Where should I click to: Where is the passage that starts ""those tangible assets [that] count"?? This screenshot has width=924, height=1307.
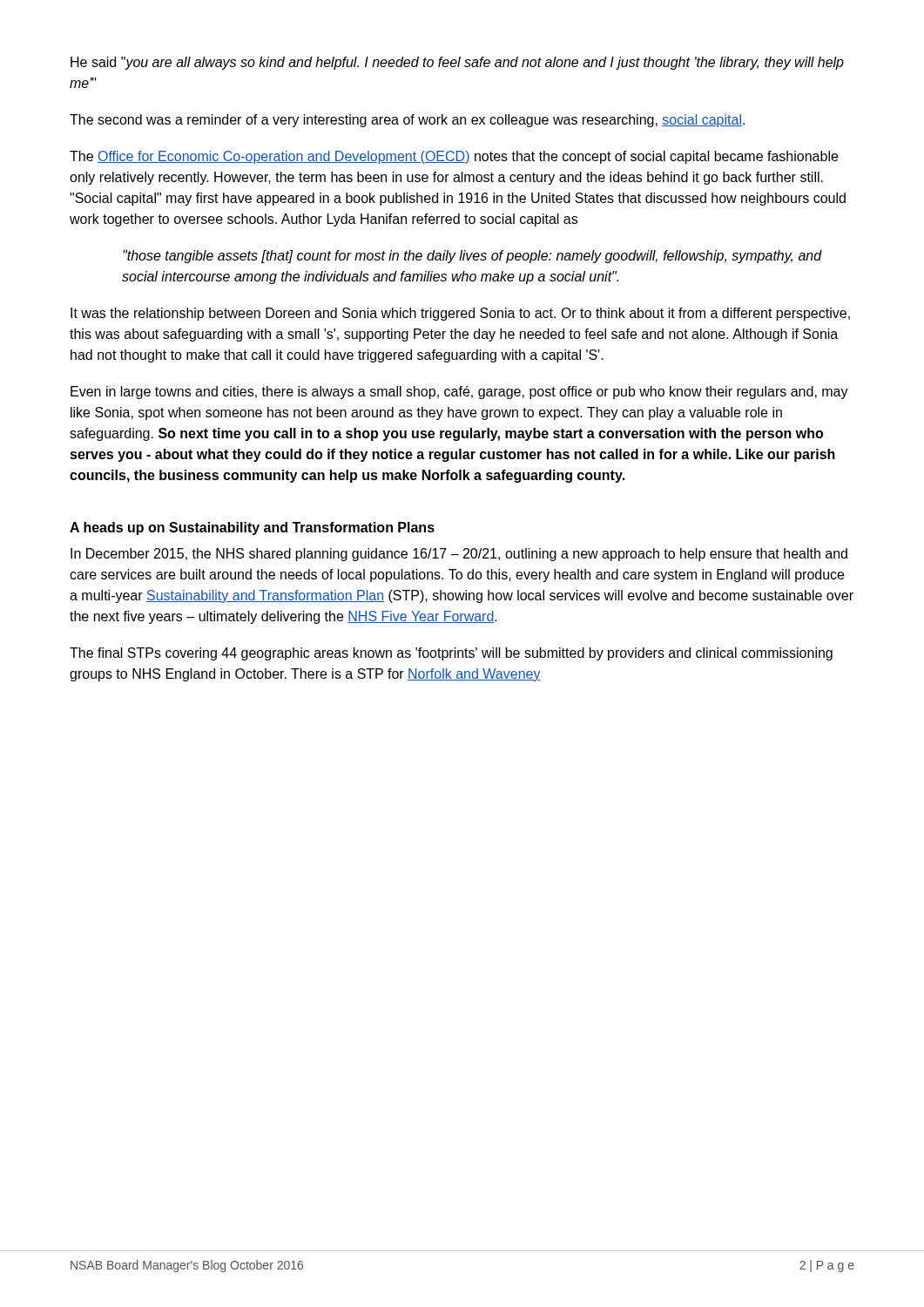488,267
